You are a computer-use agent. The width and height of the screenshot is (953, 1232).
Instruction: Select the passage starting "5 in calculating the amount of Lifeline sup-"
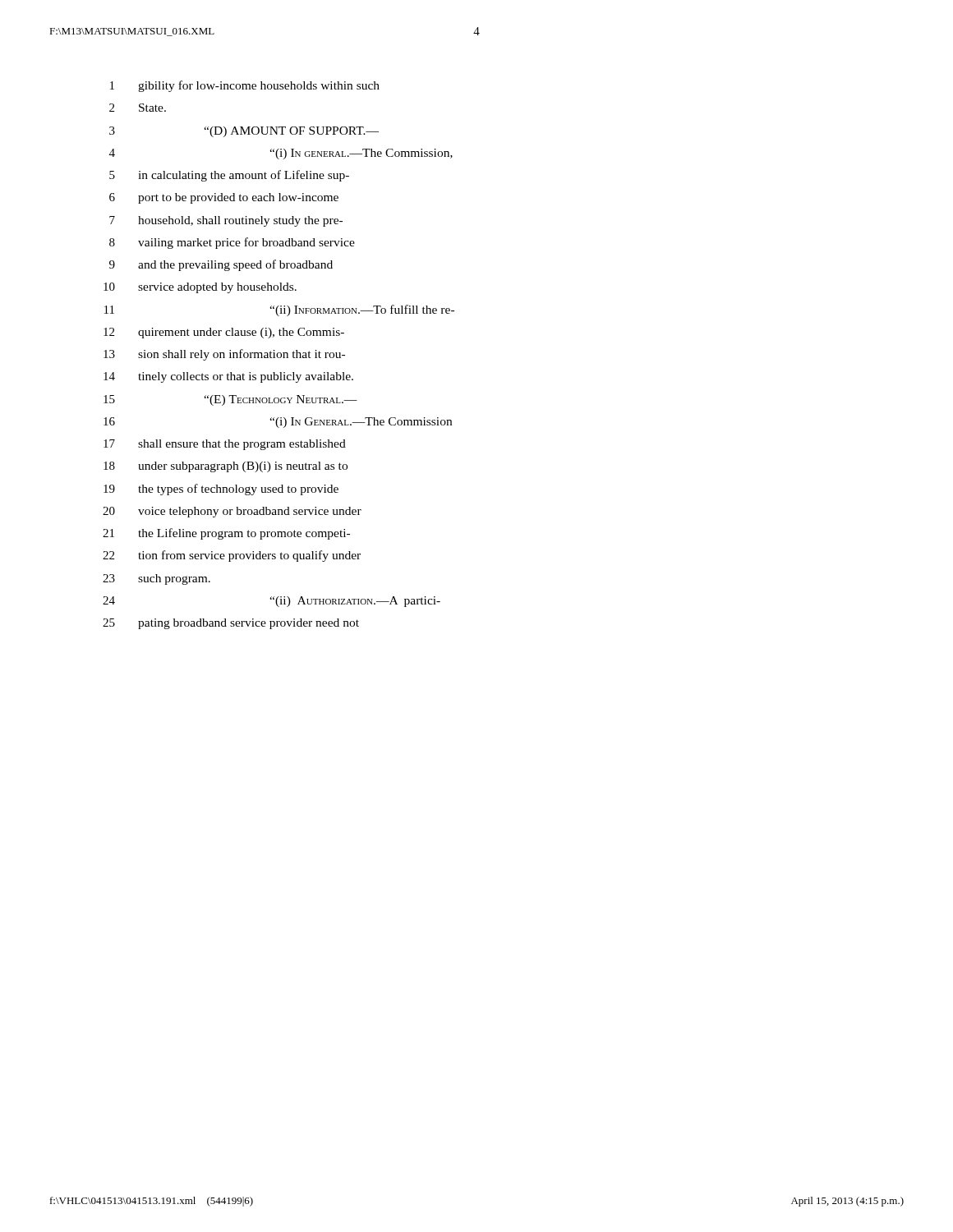point(229,176)
